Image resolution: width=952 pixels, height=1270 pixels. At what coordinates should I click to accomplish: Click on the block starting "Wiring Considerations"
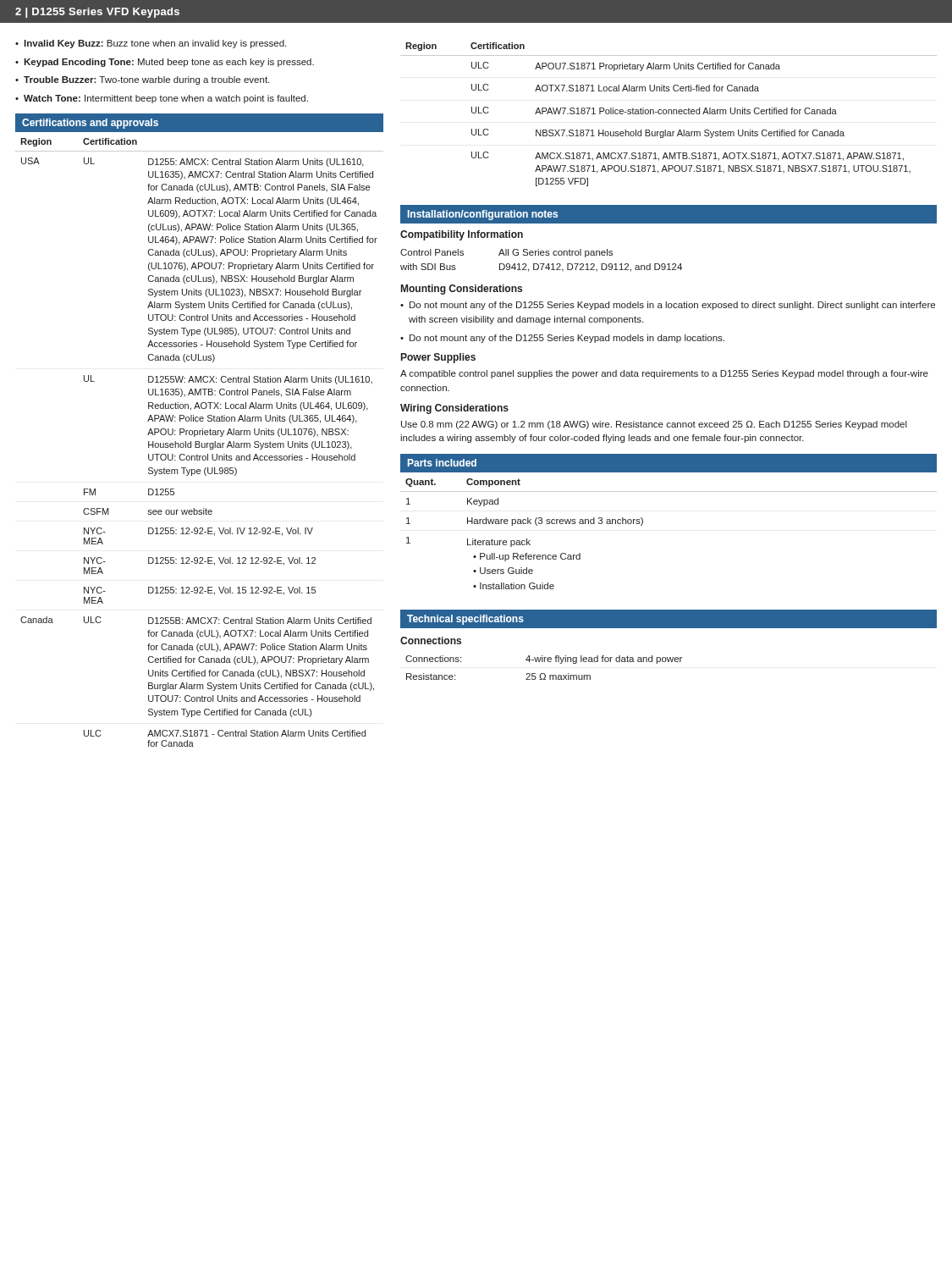pos(454,408)
